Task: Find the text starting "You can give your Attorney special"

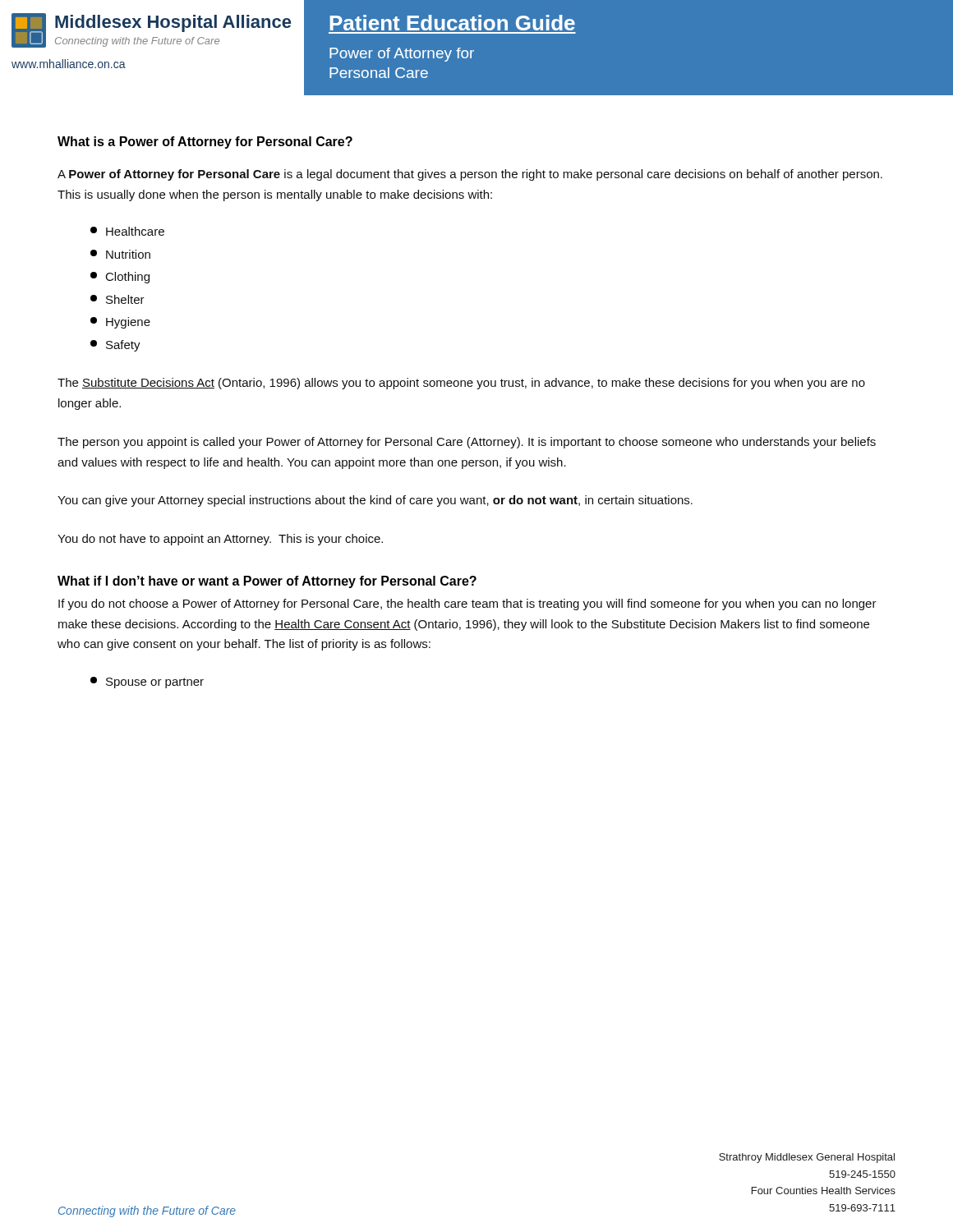Action: pos(375,500)
